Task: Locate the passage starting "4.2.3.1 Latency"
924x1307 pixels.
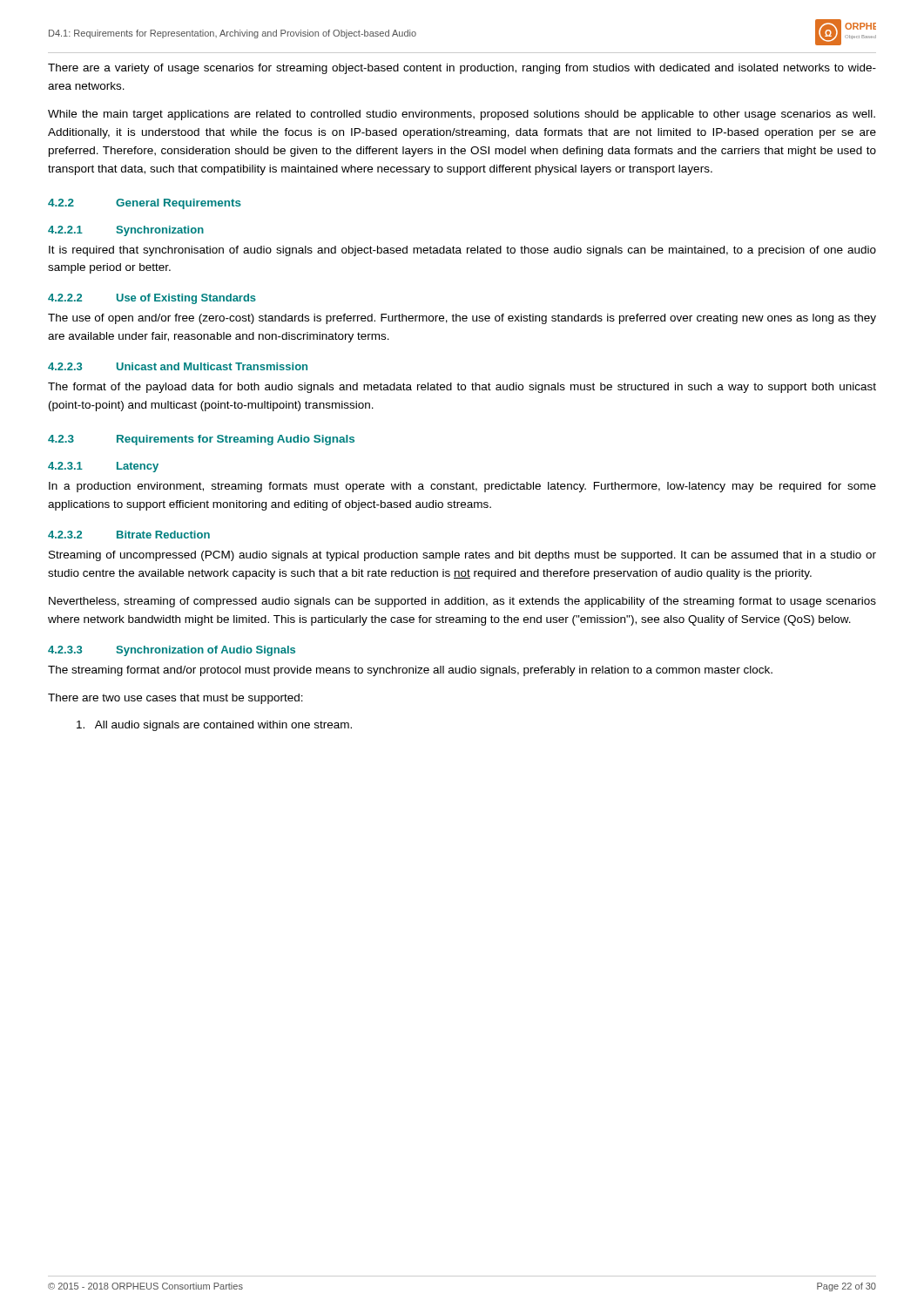Action: (x=61, y=467)
